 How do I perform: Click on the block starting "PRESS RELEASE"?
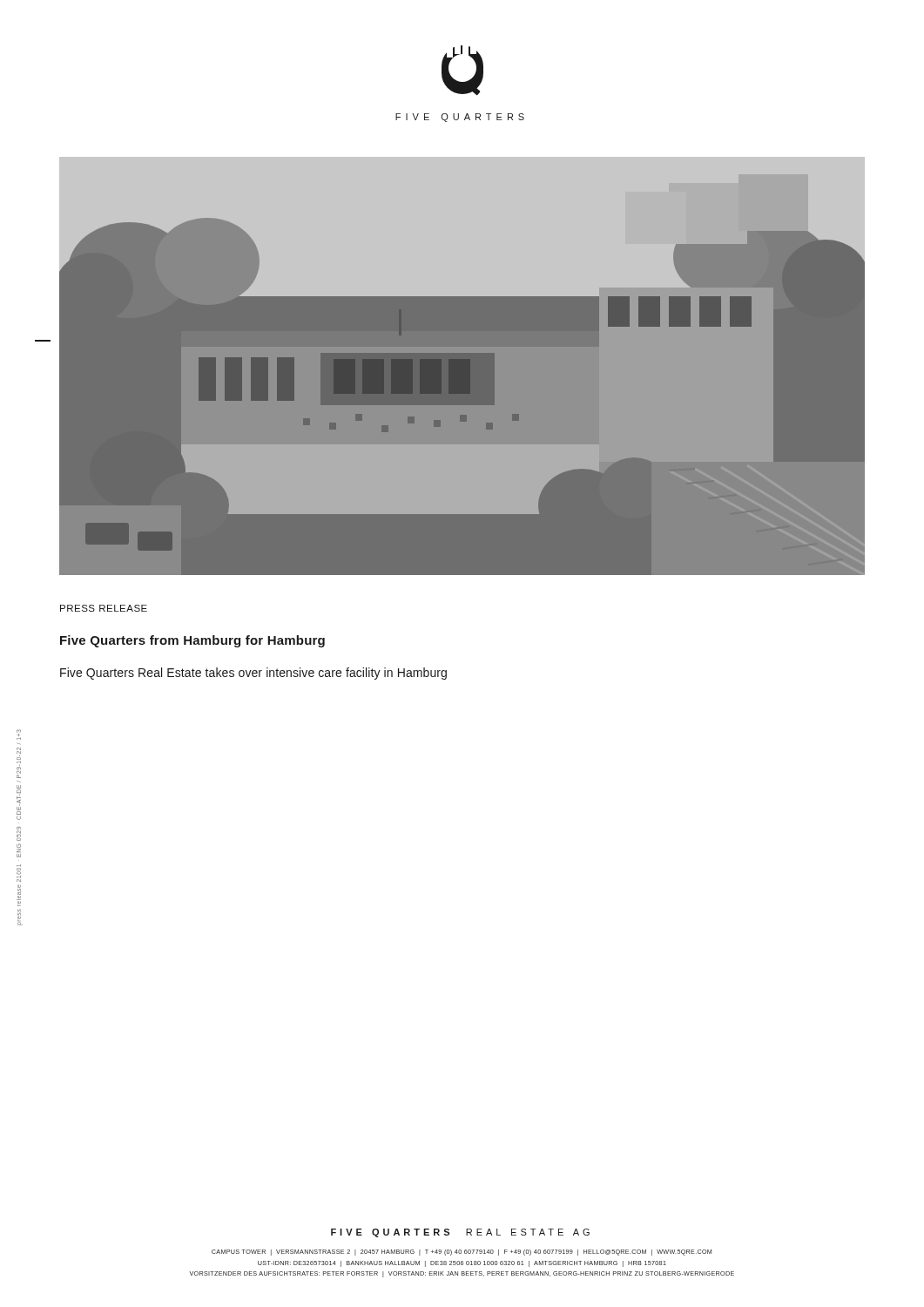[104, 608]
